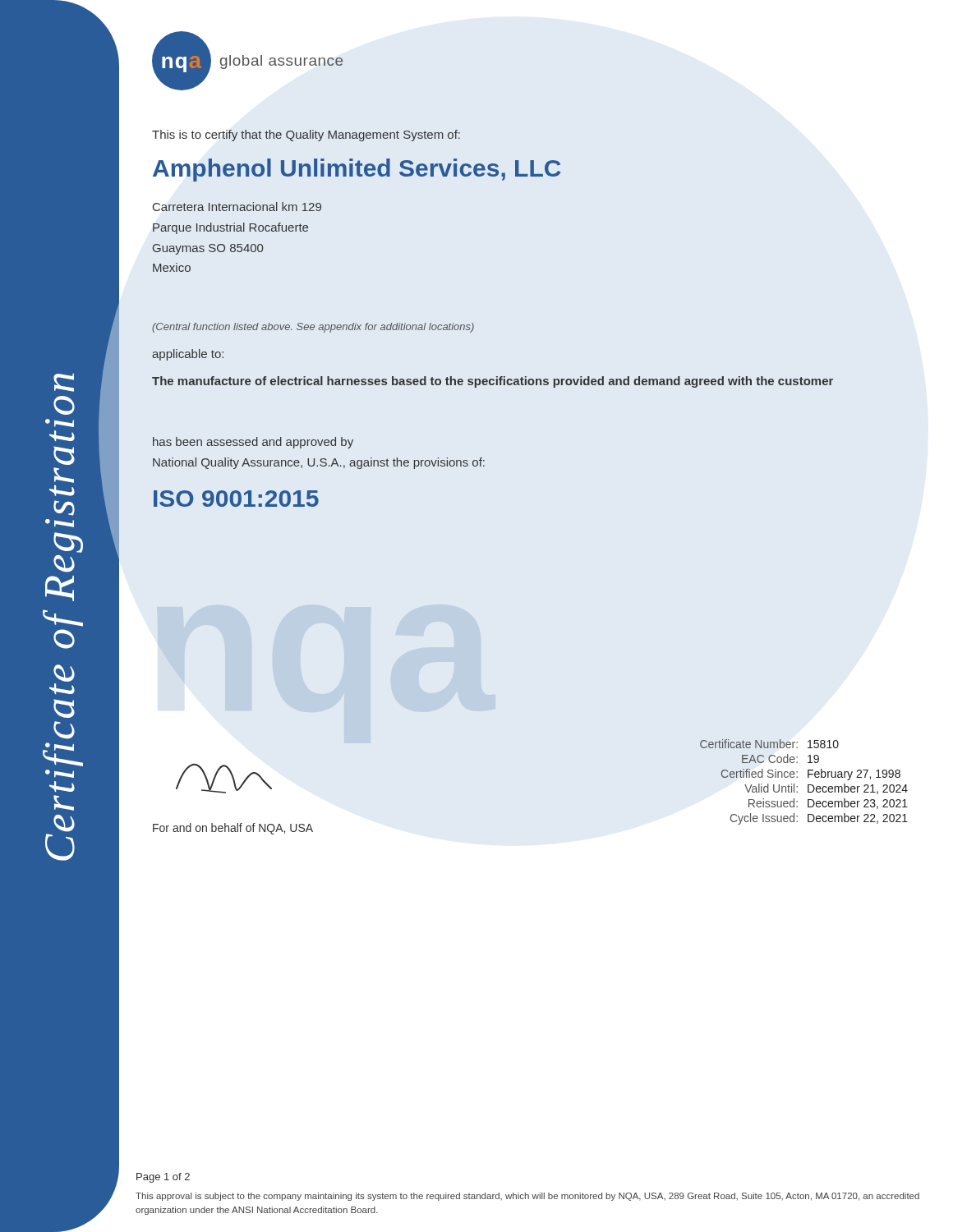Select the region starting "The manufacture of electrical harnesses based"
This screenshot has height=1232, width=953.
(x=493, y=381)
